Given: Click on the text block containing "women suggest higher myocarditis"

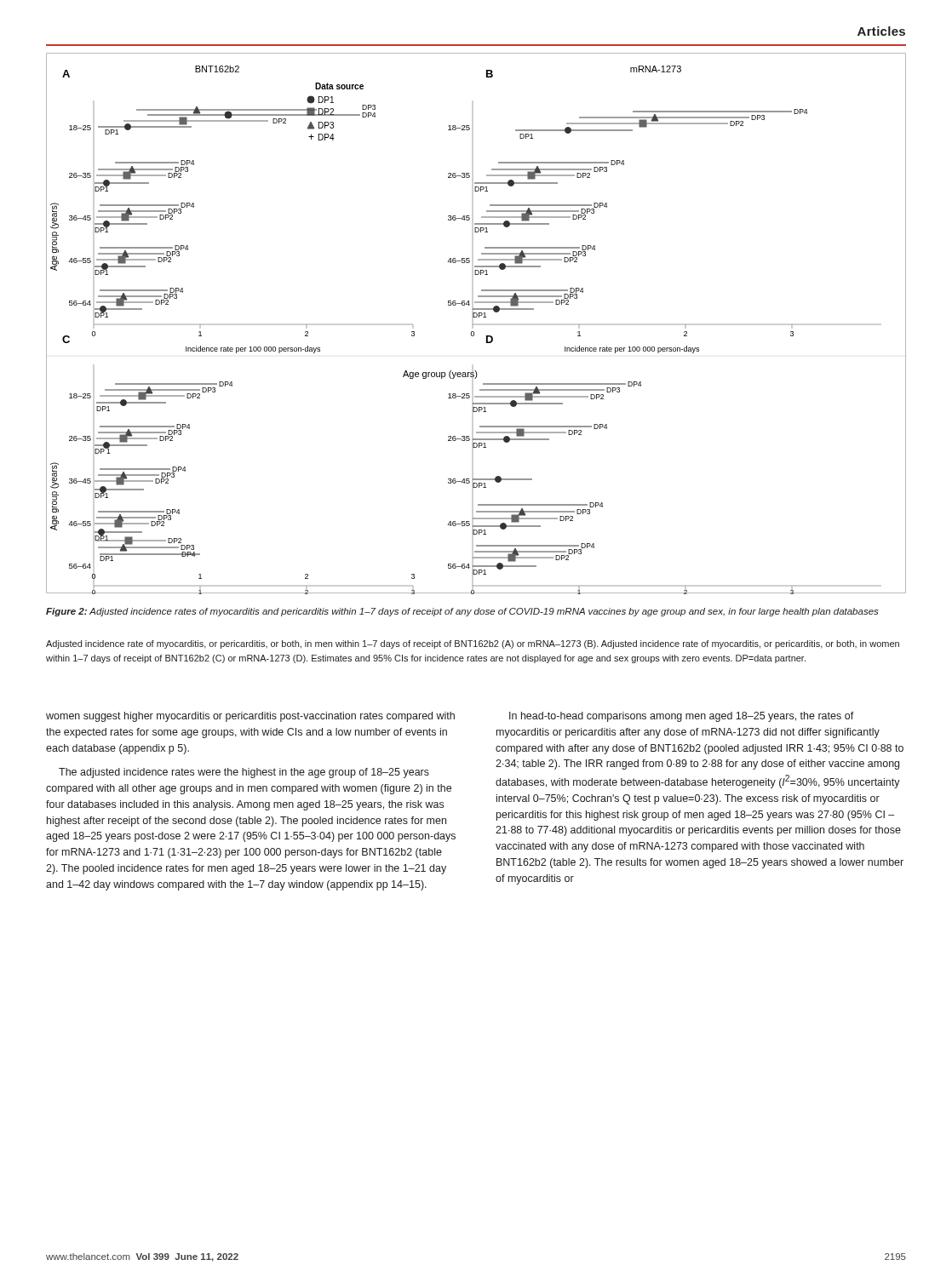Looking at the screenshot, I should (251, 800).
